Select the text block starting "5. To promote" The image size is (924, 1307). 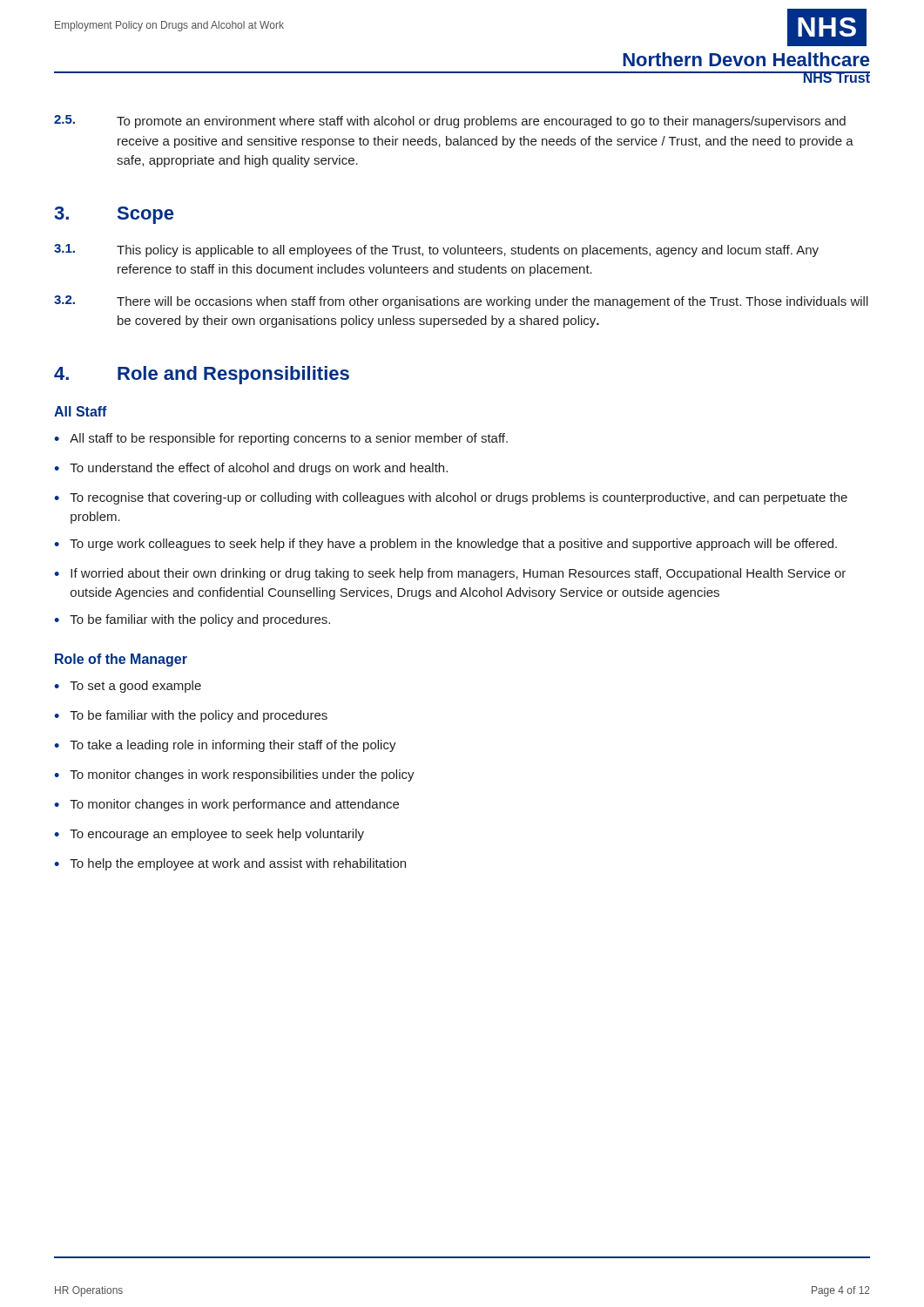point(462,141)
